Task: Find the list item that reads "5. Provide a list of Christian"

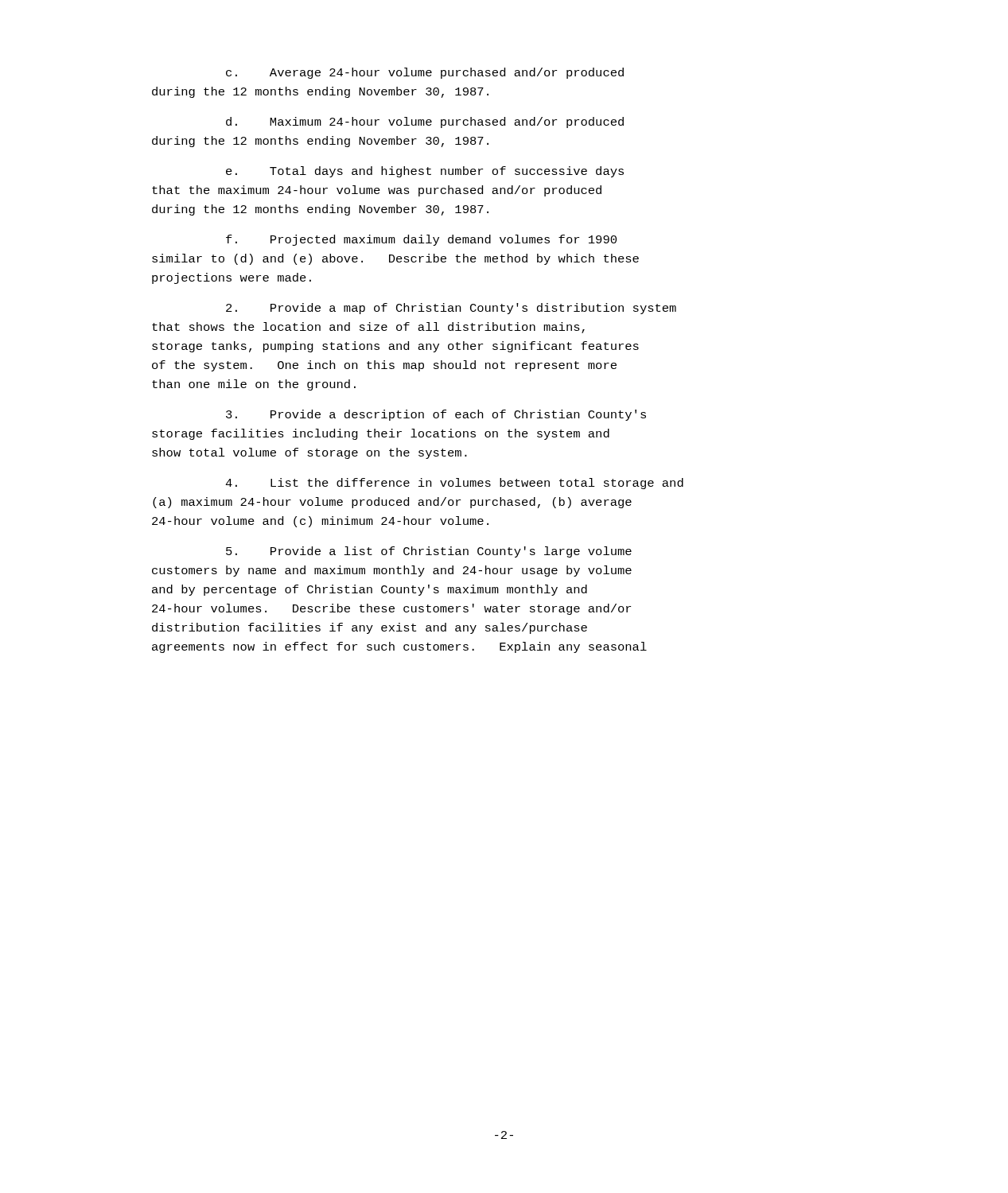Action: click(528, 600)
